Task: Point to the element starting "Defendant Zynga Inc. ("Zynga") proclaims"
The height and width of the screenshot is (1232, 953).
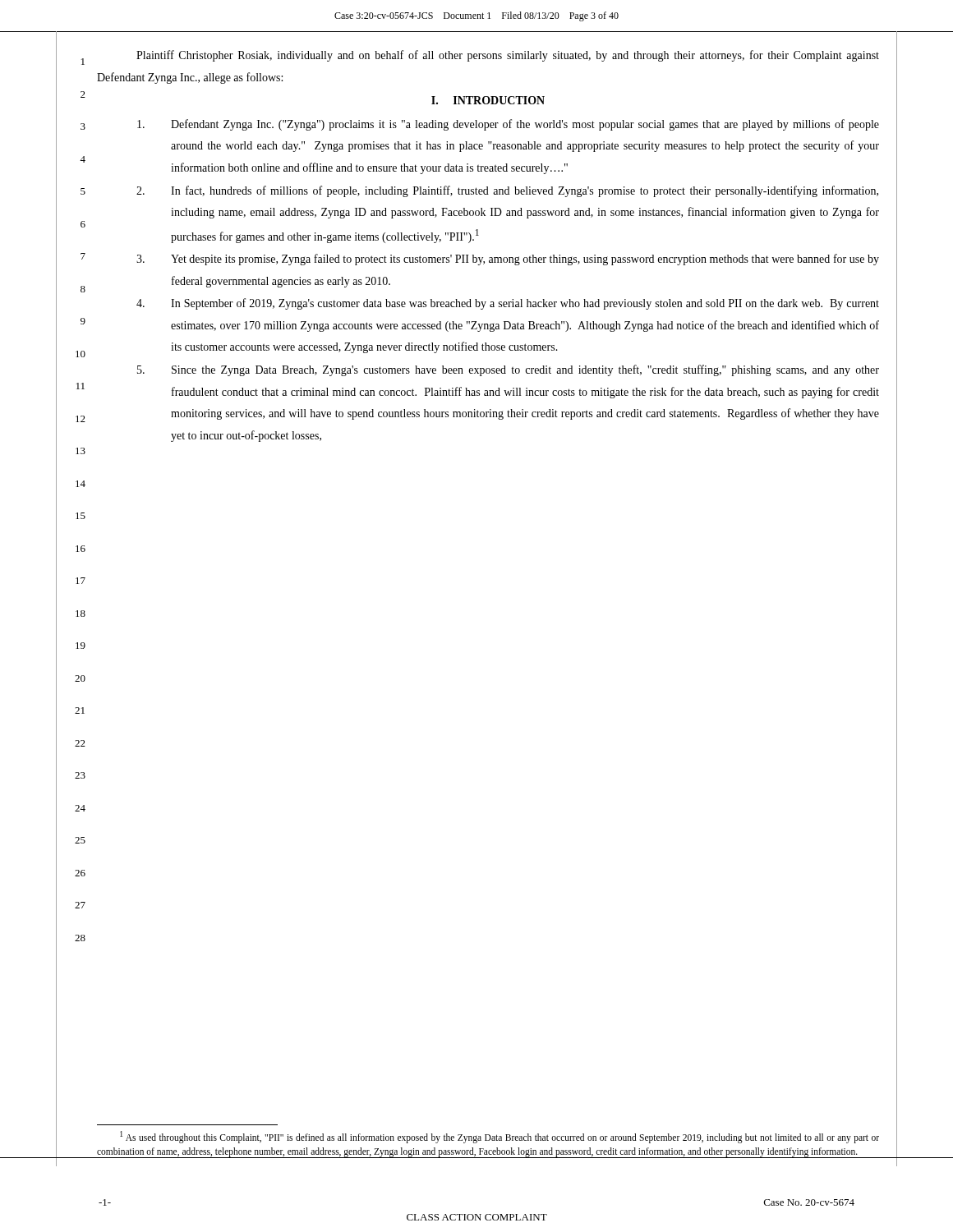Action: (x=488, y=147)
